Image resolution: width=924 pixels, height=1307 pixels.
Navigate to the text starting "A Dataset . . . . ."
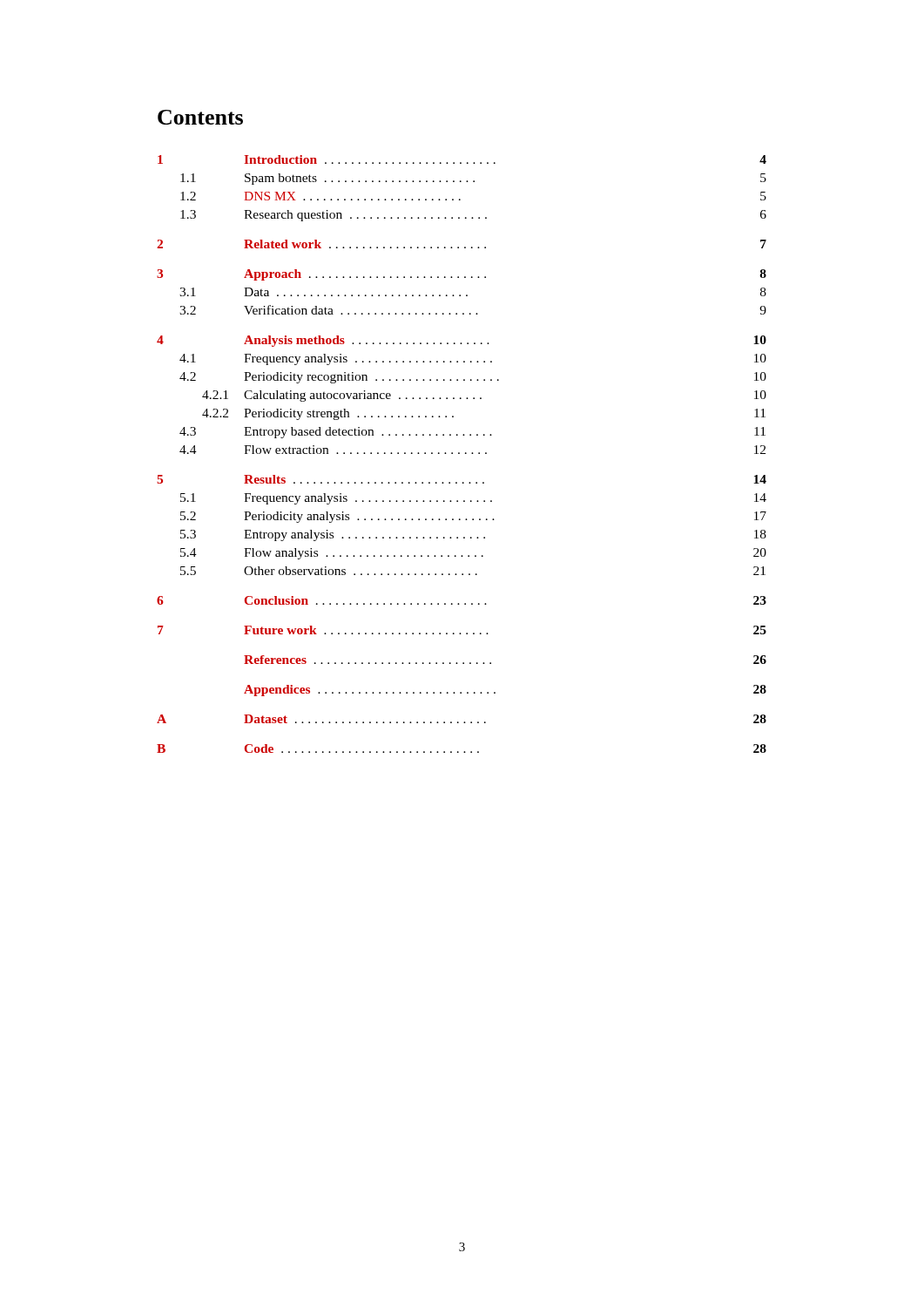[x=462, y=718]
